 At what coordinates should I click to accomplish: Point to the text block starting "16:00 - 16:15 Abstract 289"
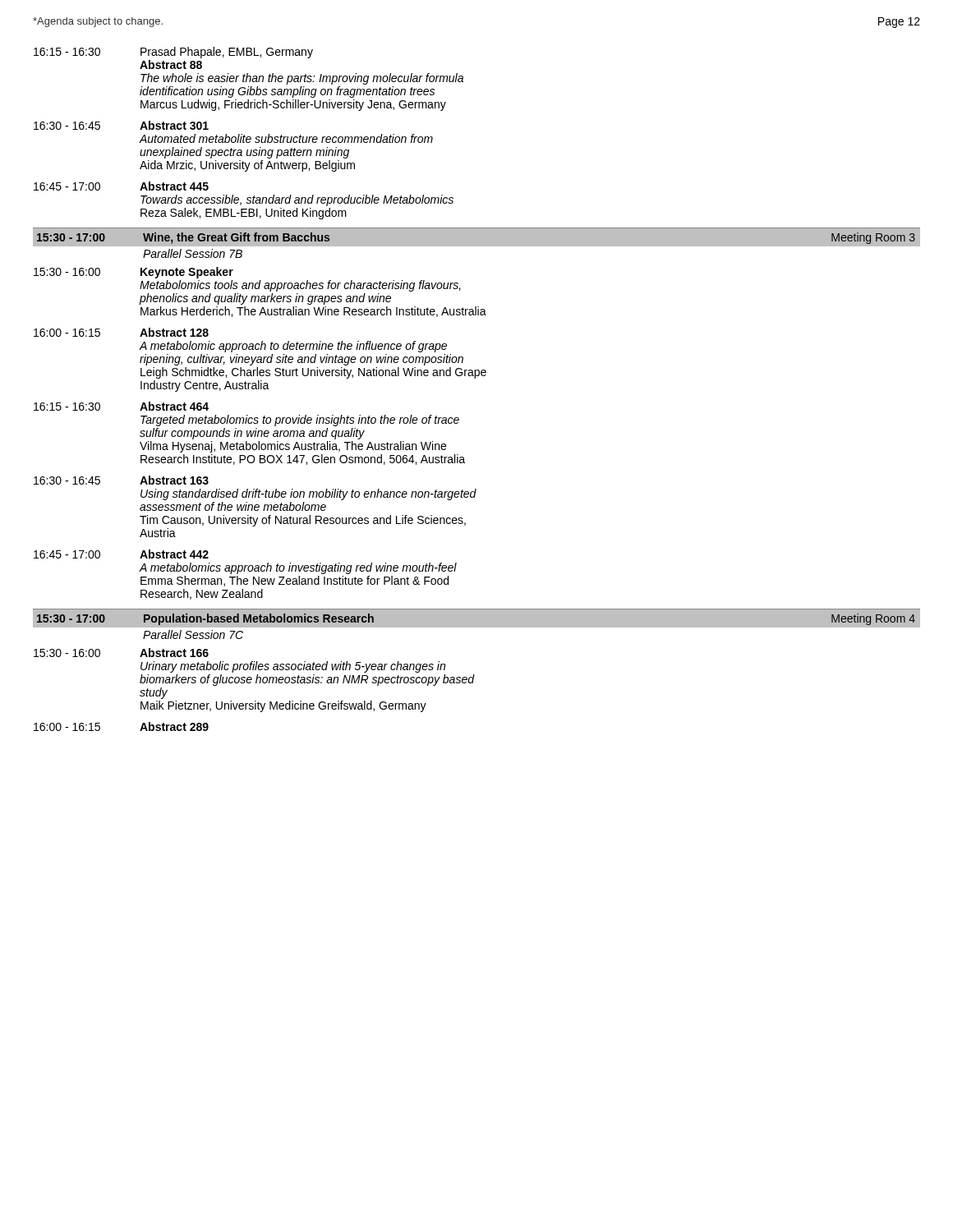point(60,726)
